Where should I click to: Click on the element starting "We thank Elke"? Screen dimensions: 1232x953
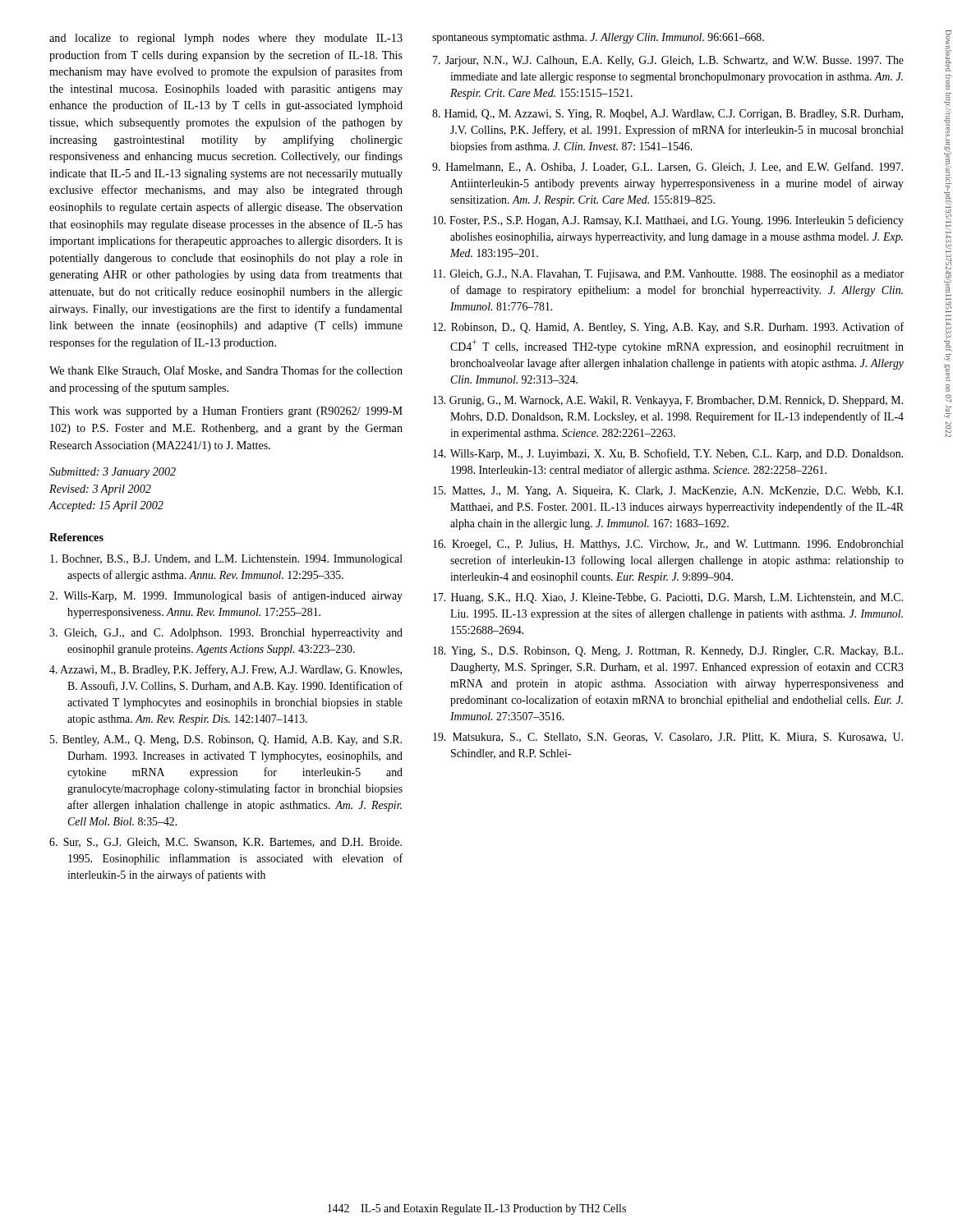(x=226, y=408)
